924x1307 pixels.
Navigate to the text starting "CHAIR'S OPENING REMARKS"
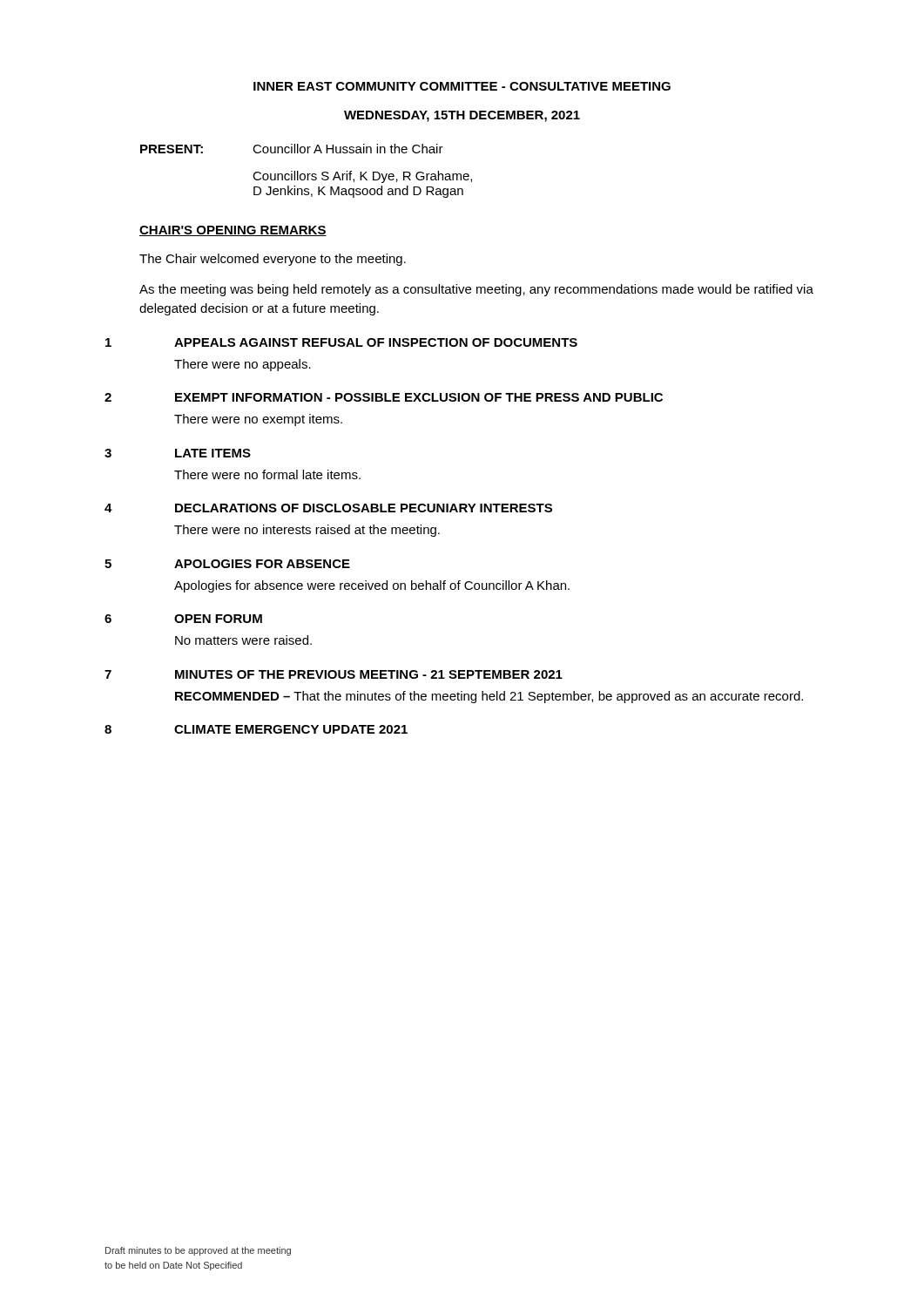pos(233,230)
